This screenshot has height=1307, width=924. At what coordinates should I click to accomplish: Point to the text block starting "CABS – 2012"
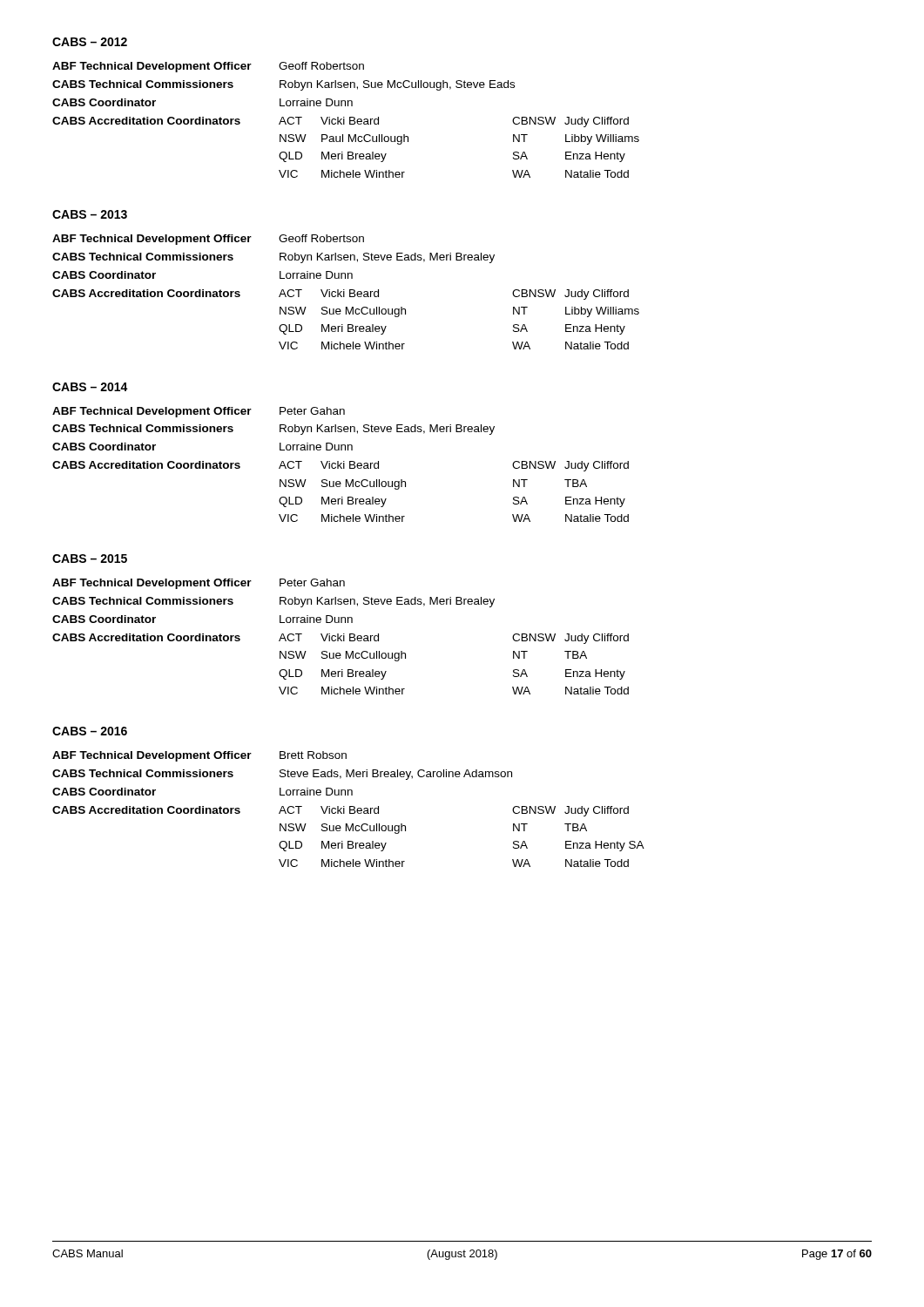pyautogui.click(x=90, y=42)
